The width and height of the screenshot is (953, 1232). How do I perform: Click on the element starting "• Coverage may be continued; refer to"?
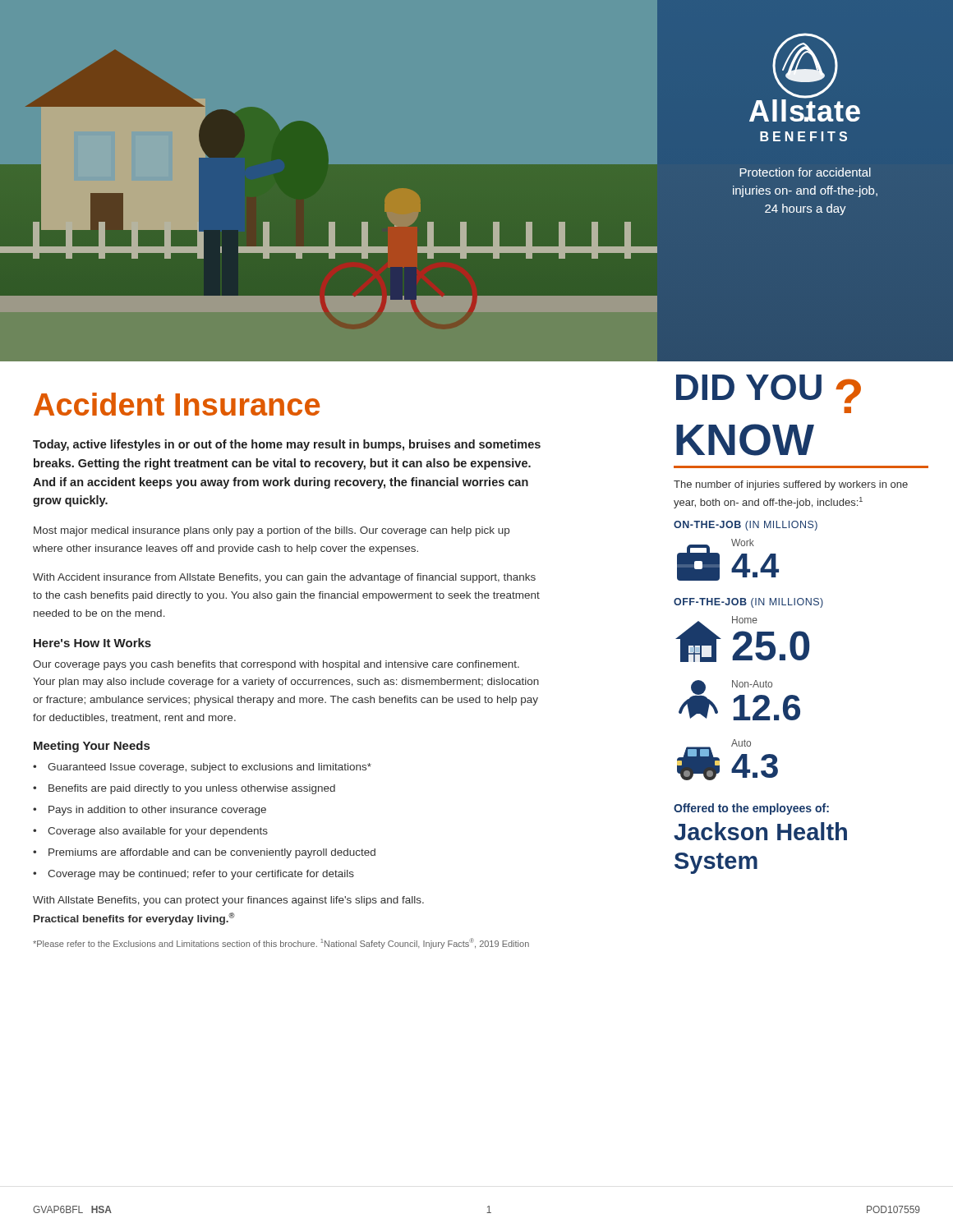(193, 874)
